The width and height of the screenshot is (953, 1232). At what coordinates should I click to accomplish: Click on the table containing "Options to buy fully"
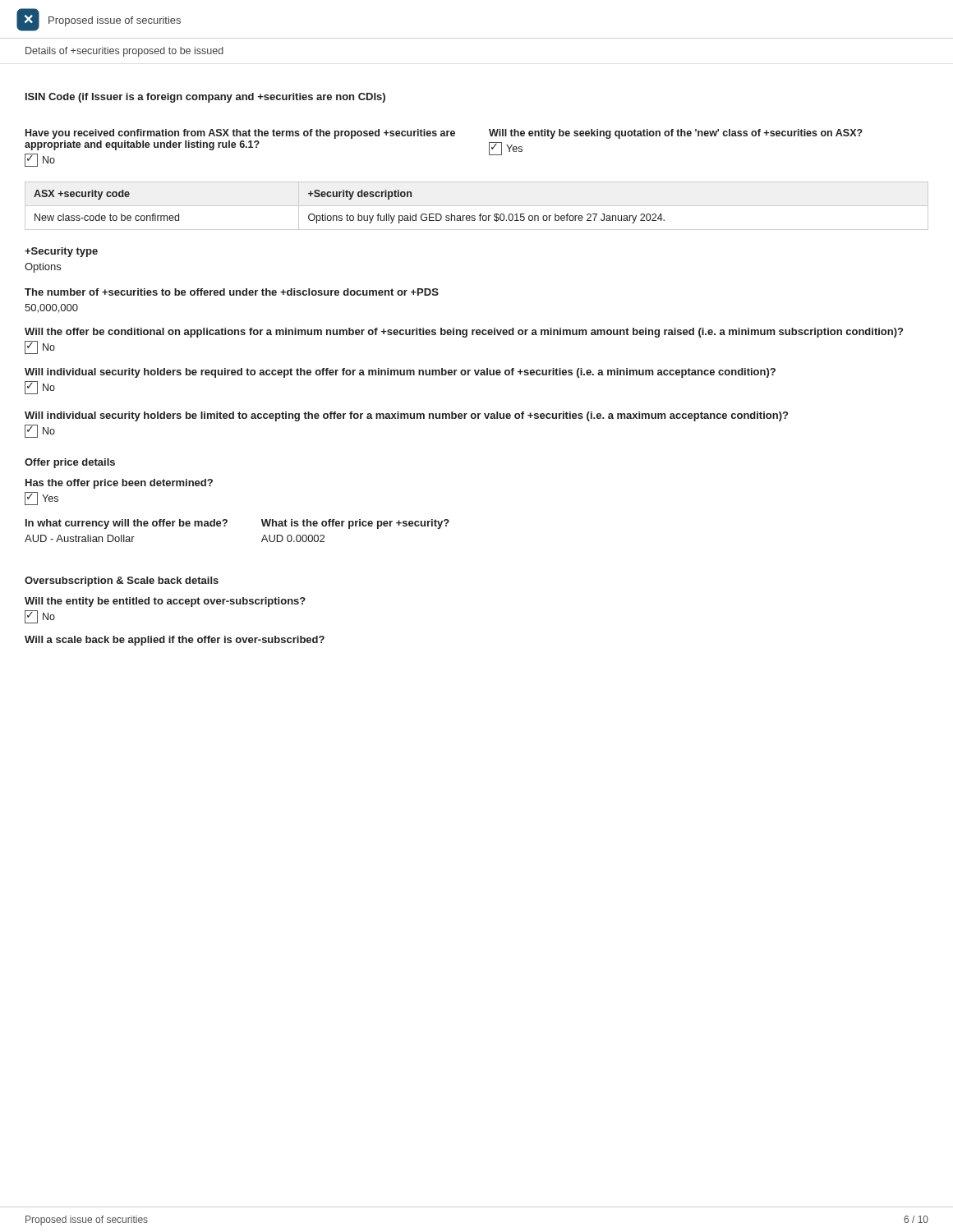pos(476,206)
